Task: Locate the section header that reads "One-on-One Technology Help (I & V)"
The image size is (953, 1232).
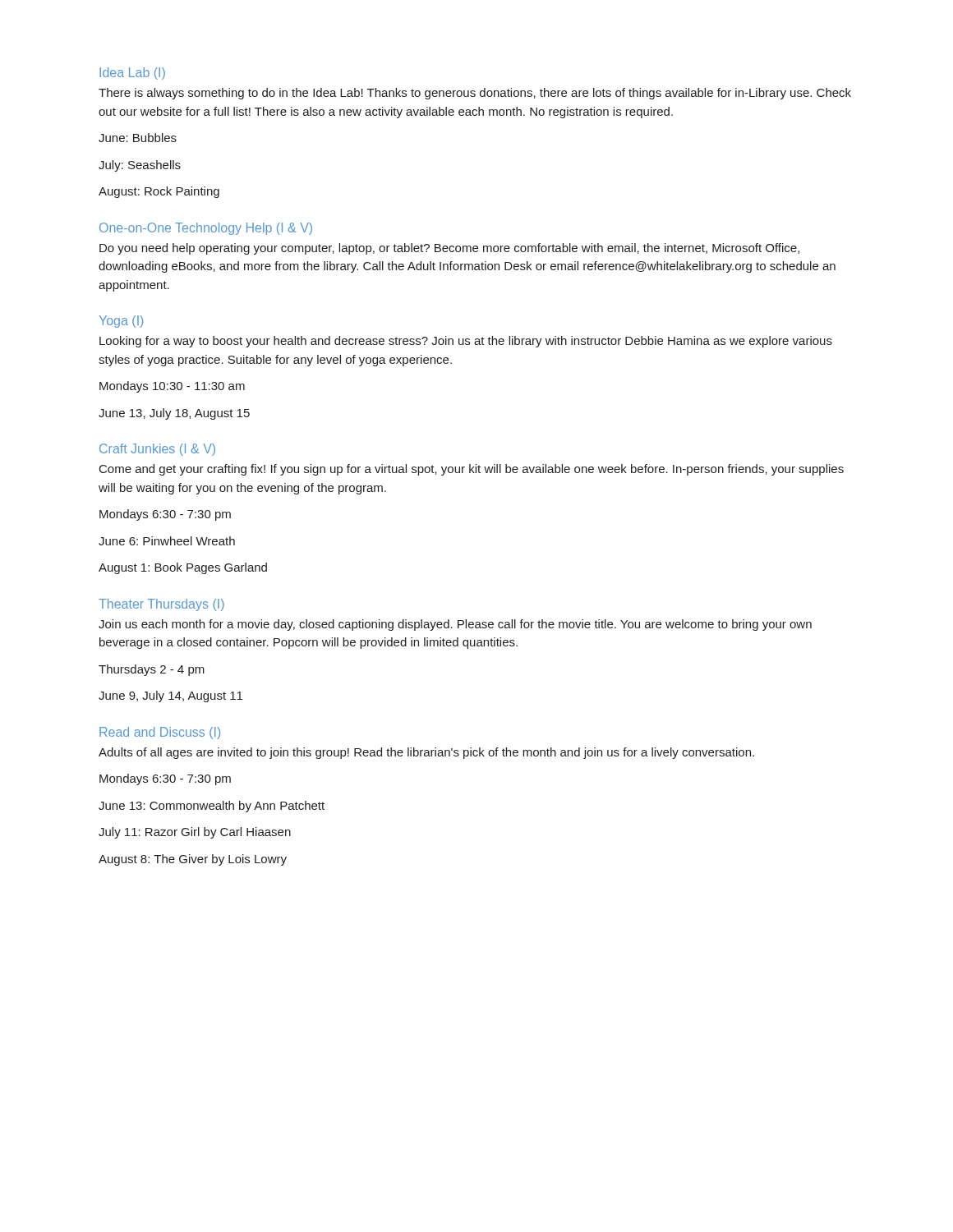Action: pyautogui.click(x=206, y=227)
